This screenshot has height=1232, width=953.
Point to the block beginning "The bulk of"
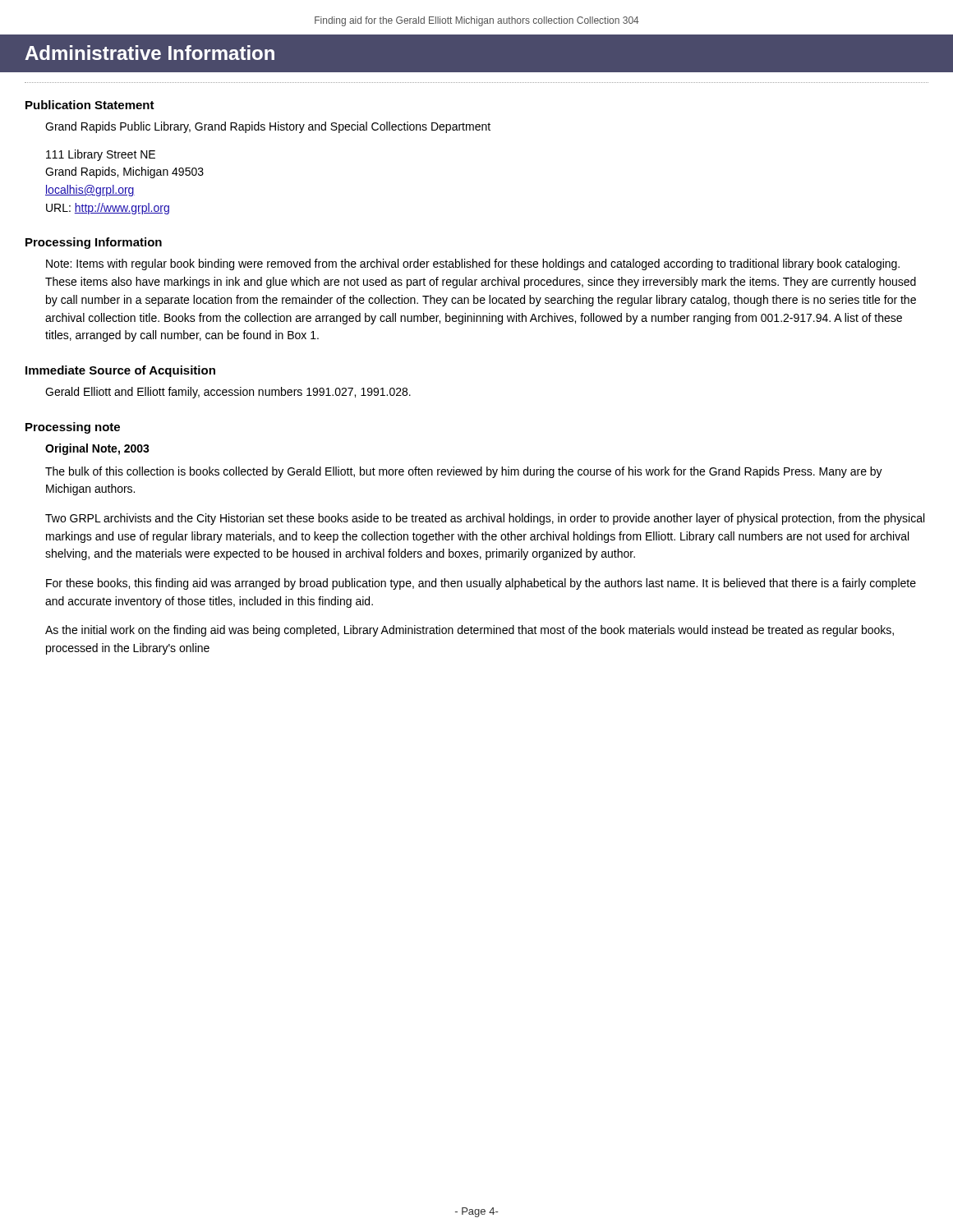coord(464,480)
